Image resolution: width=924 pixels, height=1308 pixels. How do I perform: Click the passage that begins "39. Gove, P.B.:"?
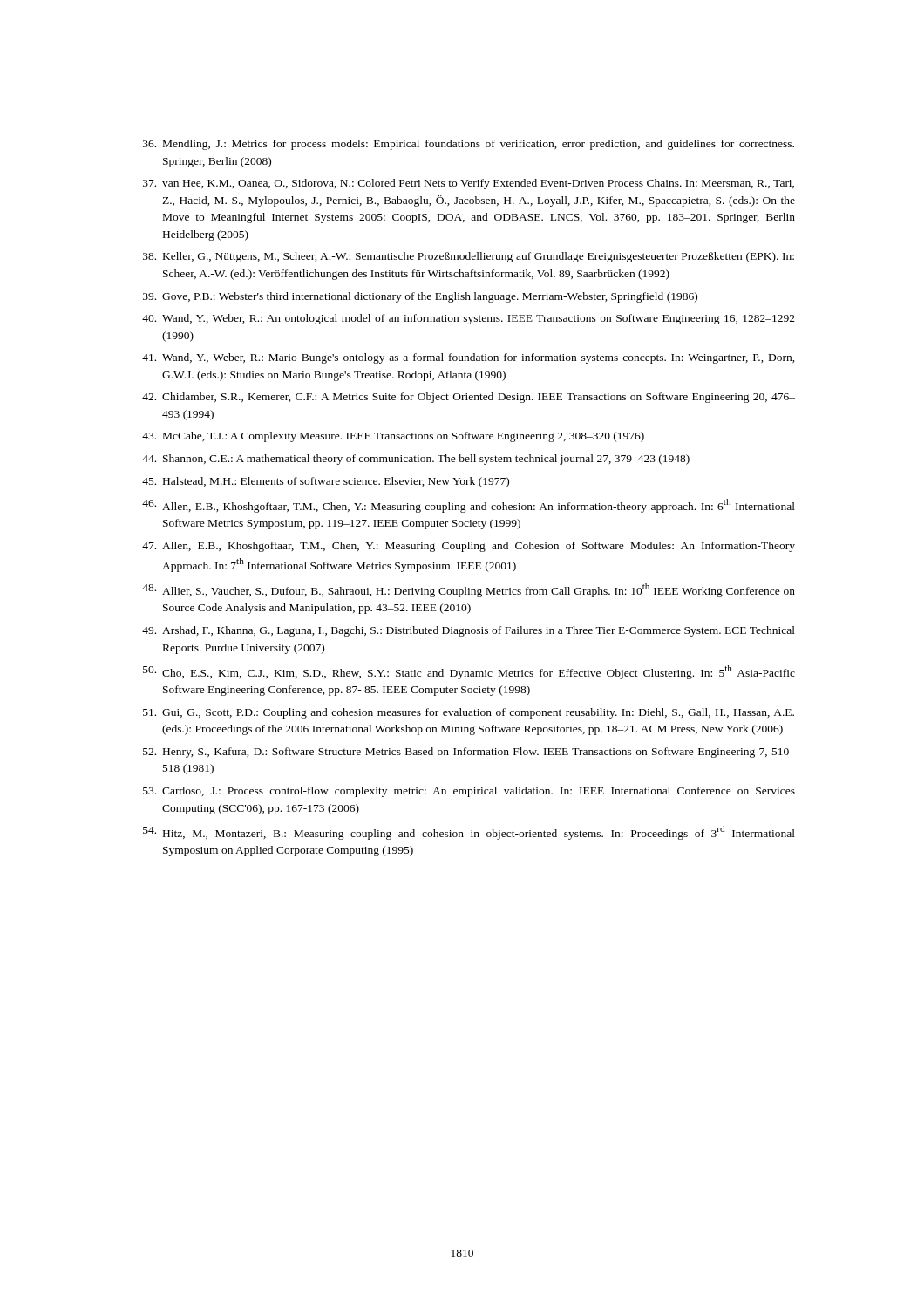(462, 296)
